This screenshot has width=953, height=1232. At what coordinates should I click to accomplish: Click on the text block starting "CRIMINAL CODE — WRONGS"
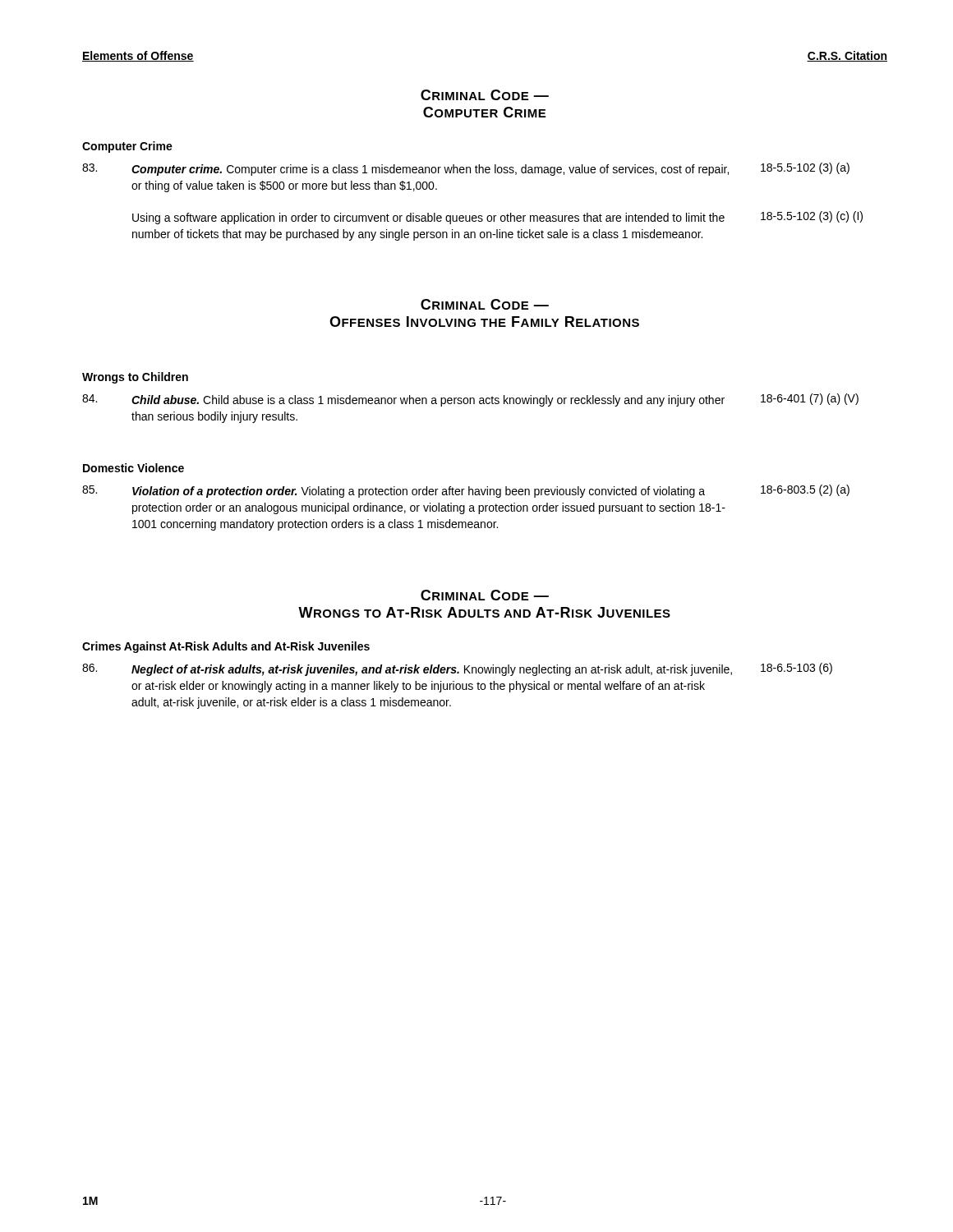point(485,604)
